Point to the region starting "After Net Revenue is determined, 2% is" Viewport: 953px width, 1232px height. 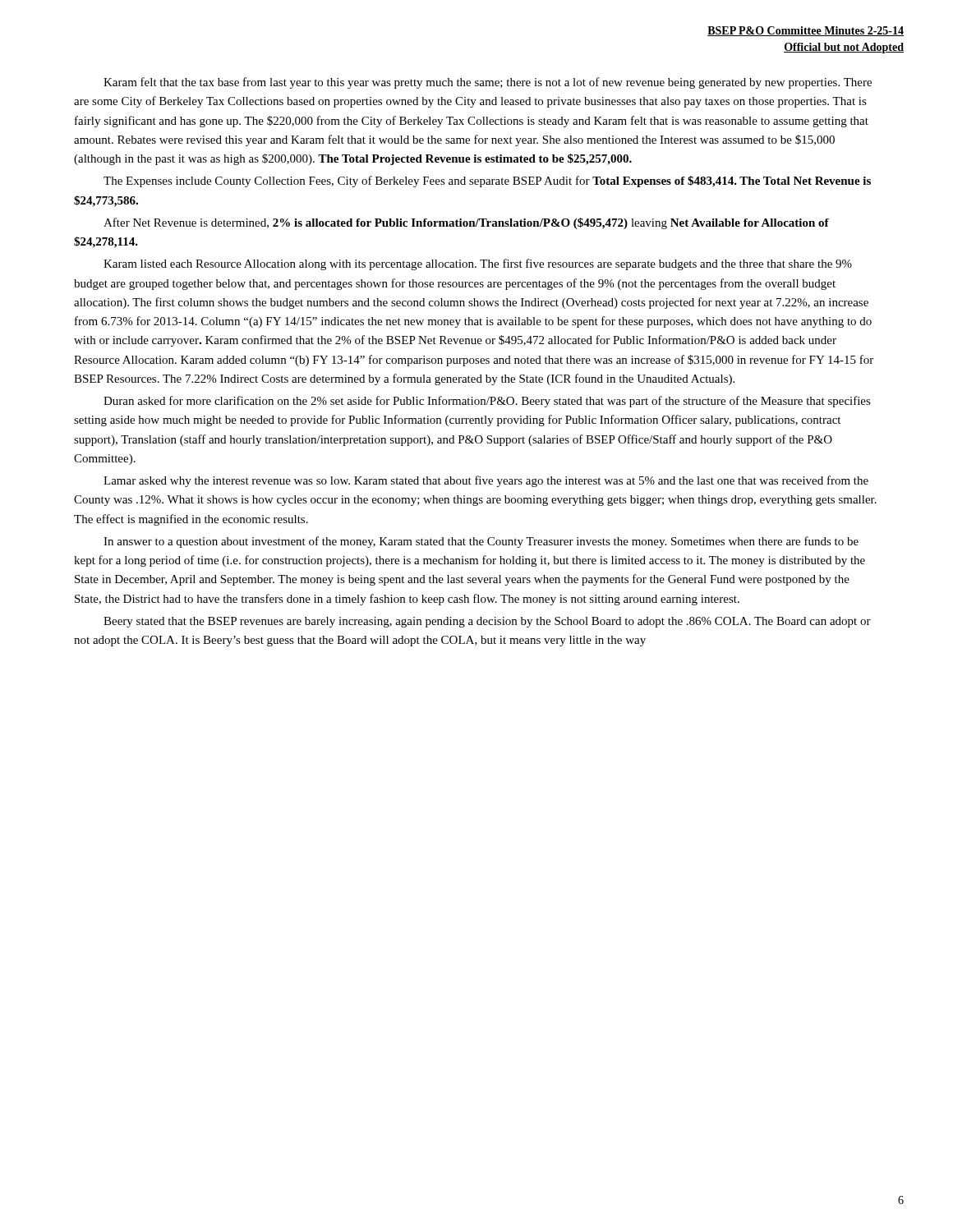coord(476,233)
